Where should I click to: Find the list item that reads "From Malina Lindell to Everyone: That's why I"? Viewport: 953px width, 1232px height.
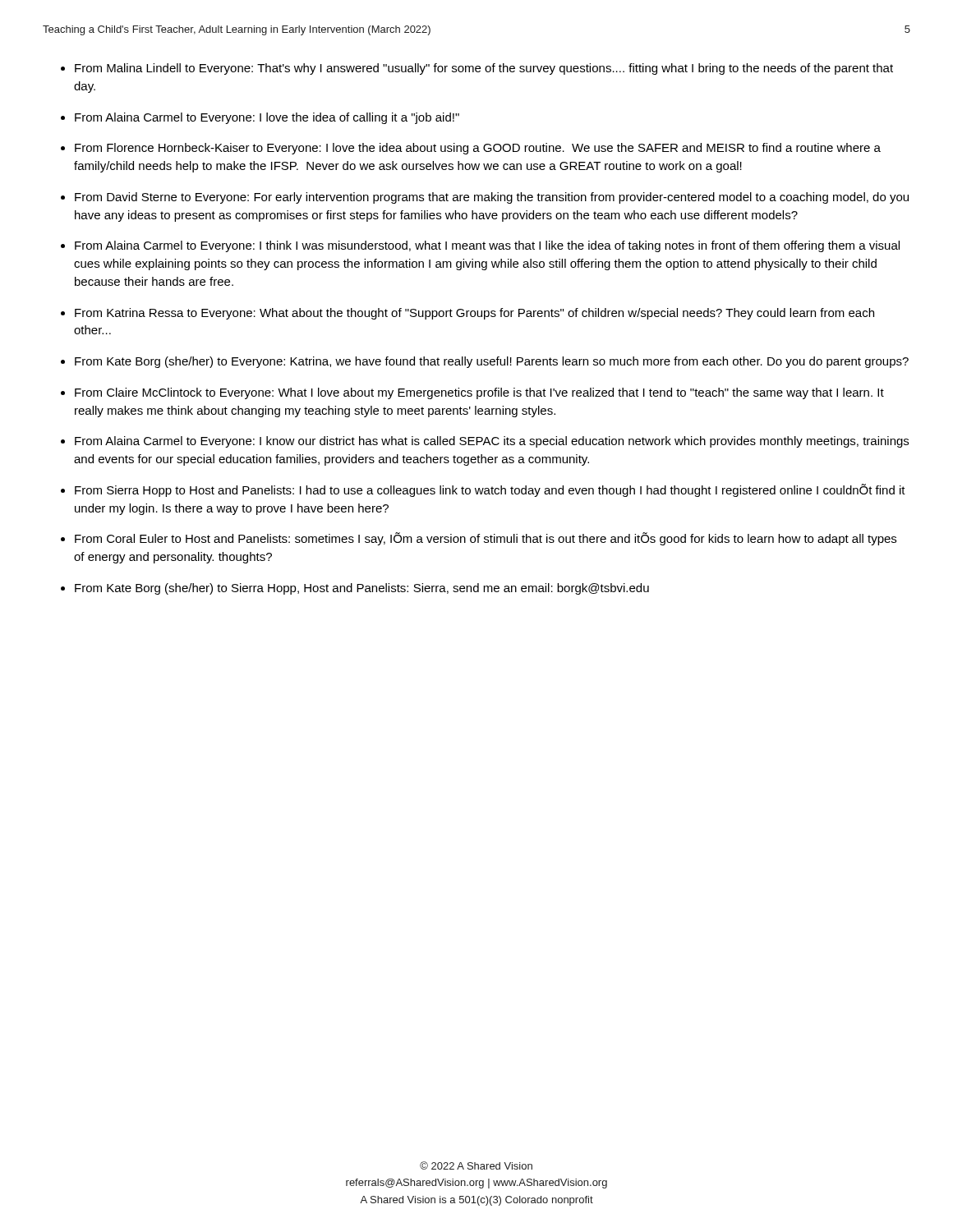pyautogui.click(x=484, y=77)
